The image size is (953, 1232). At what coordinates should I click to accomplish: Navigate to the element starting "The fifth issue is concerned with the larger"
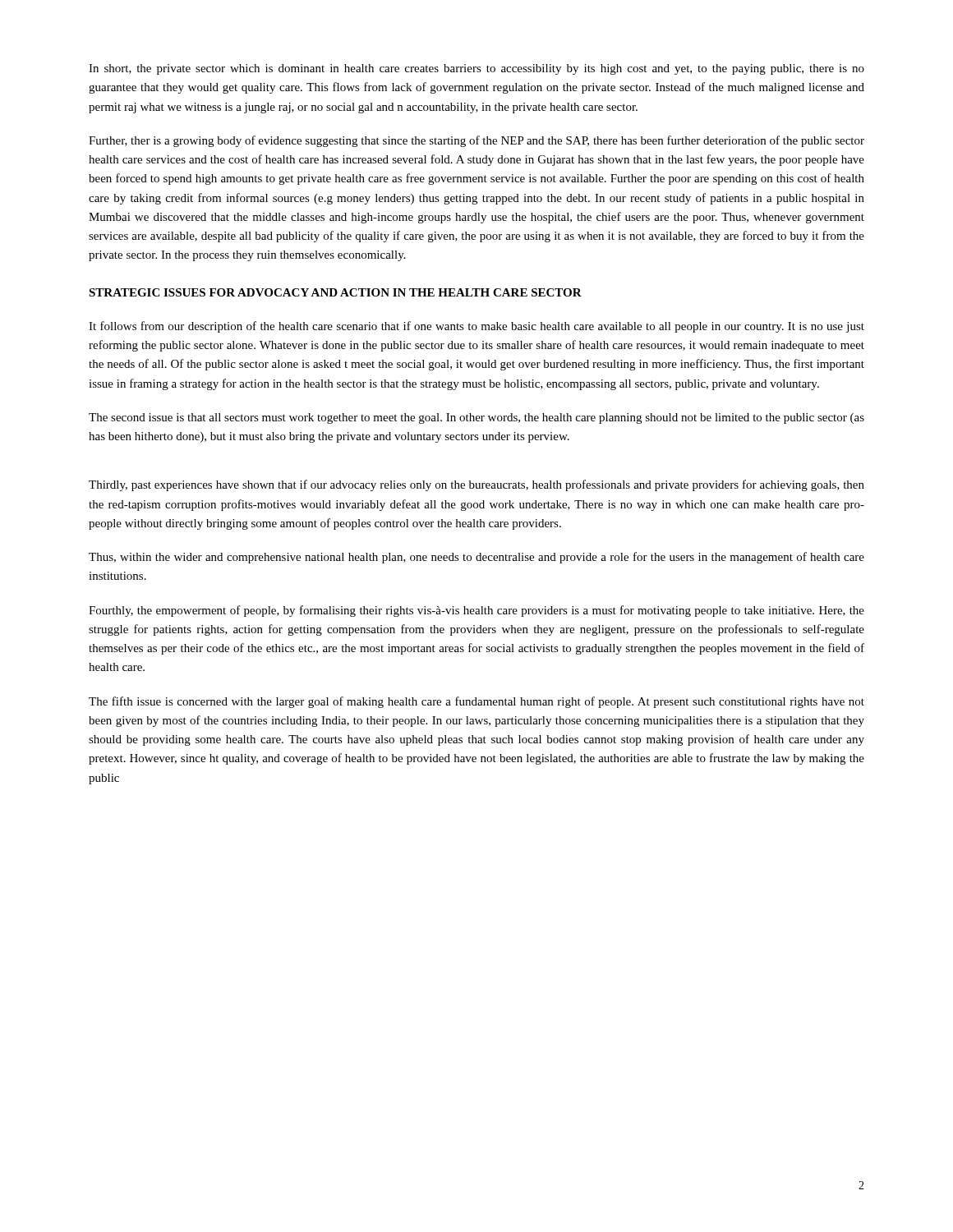pos(476,739)
